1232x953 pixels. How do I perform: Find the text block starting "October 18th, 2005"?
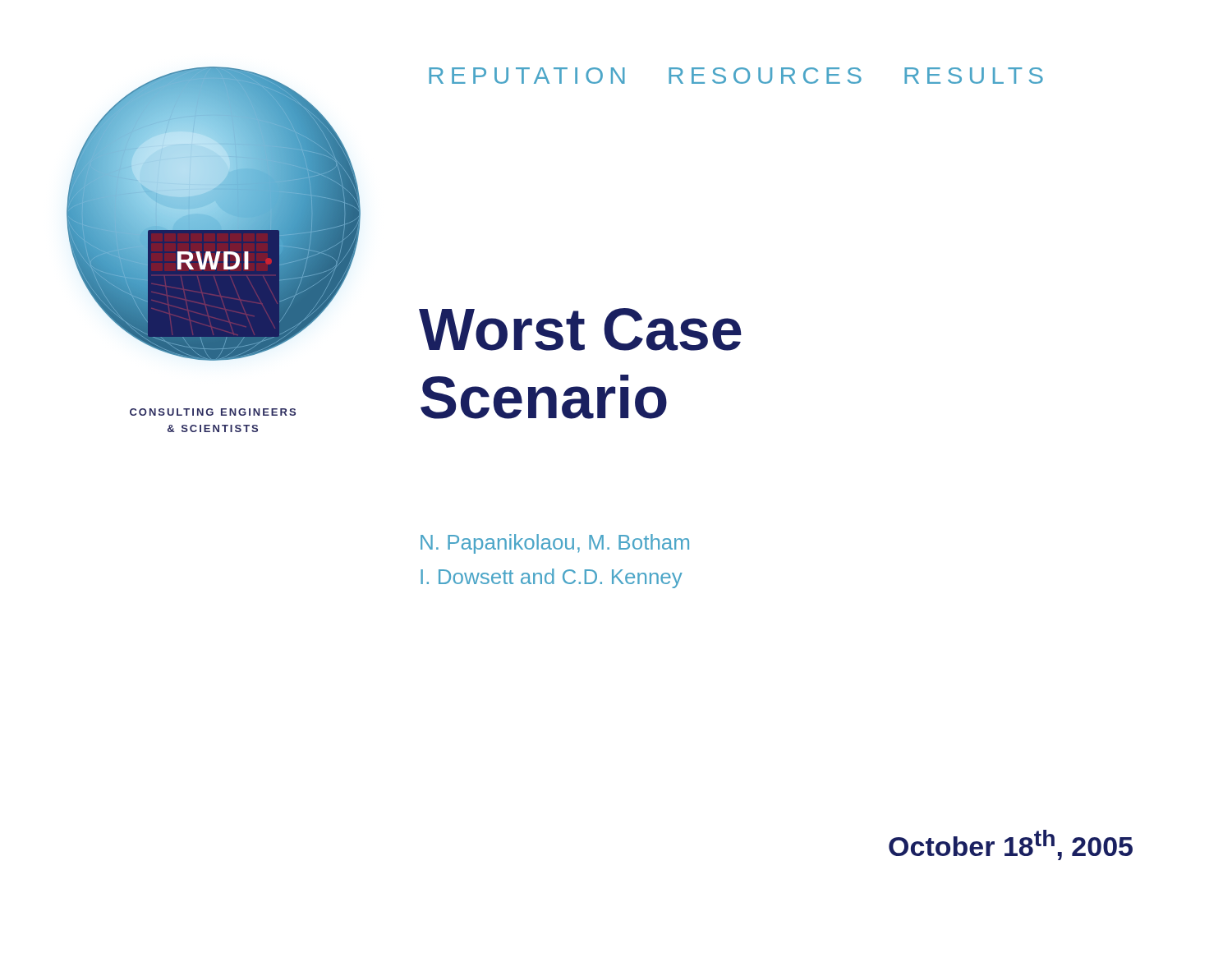[x=1011, y=843]
